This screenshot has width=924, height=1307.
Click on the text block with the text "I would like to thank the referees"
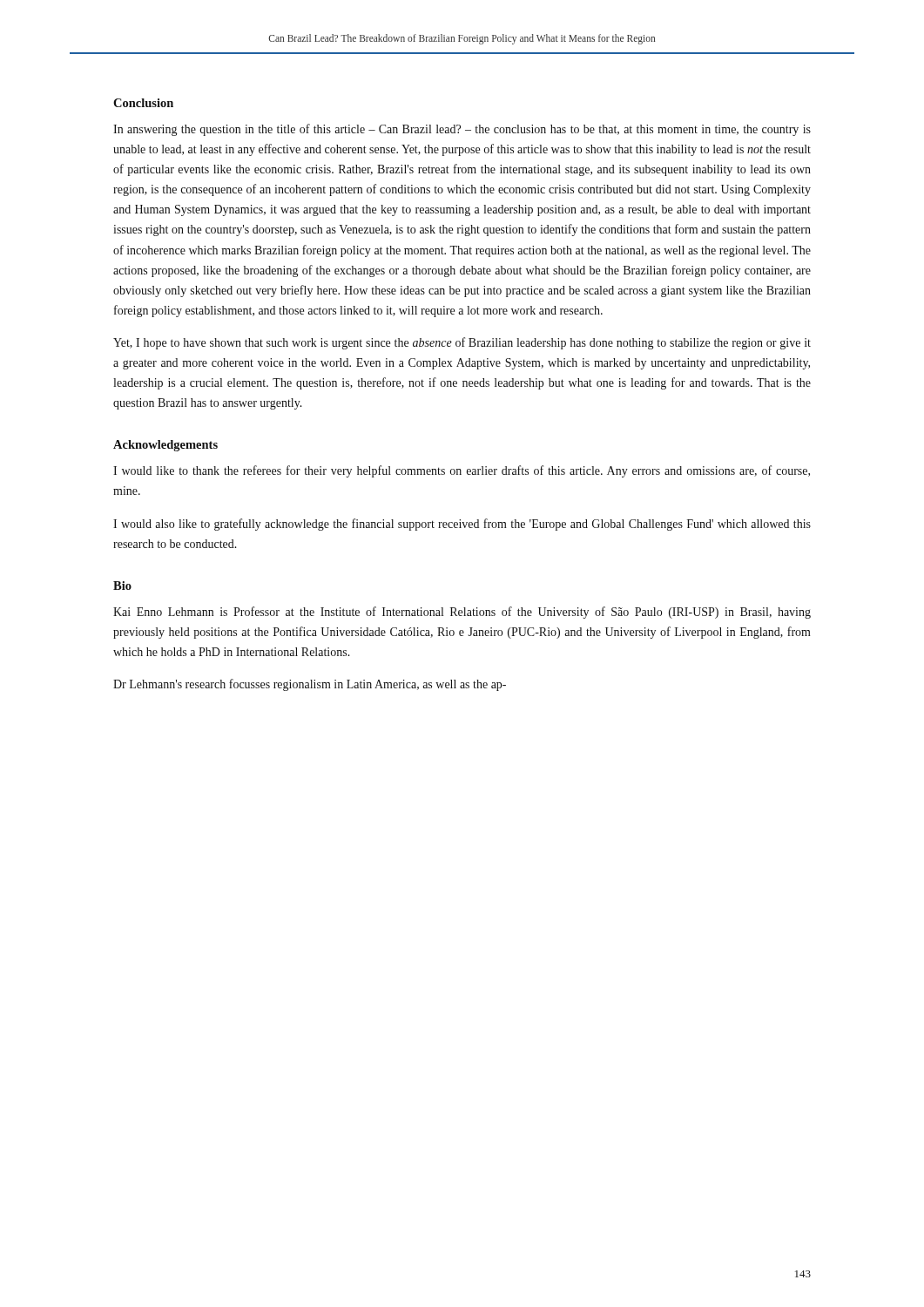pos(462,481)
